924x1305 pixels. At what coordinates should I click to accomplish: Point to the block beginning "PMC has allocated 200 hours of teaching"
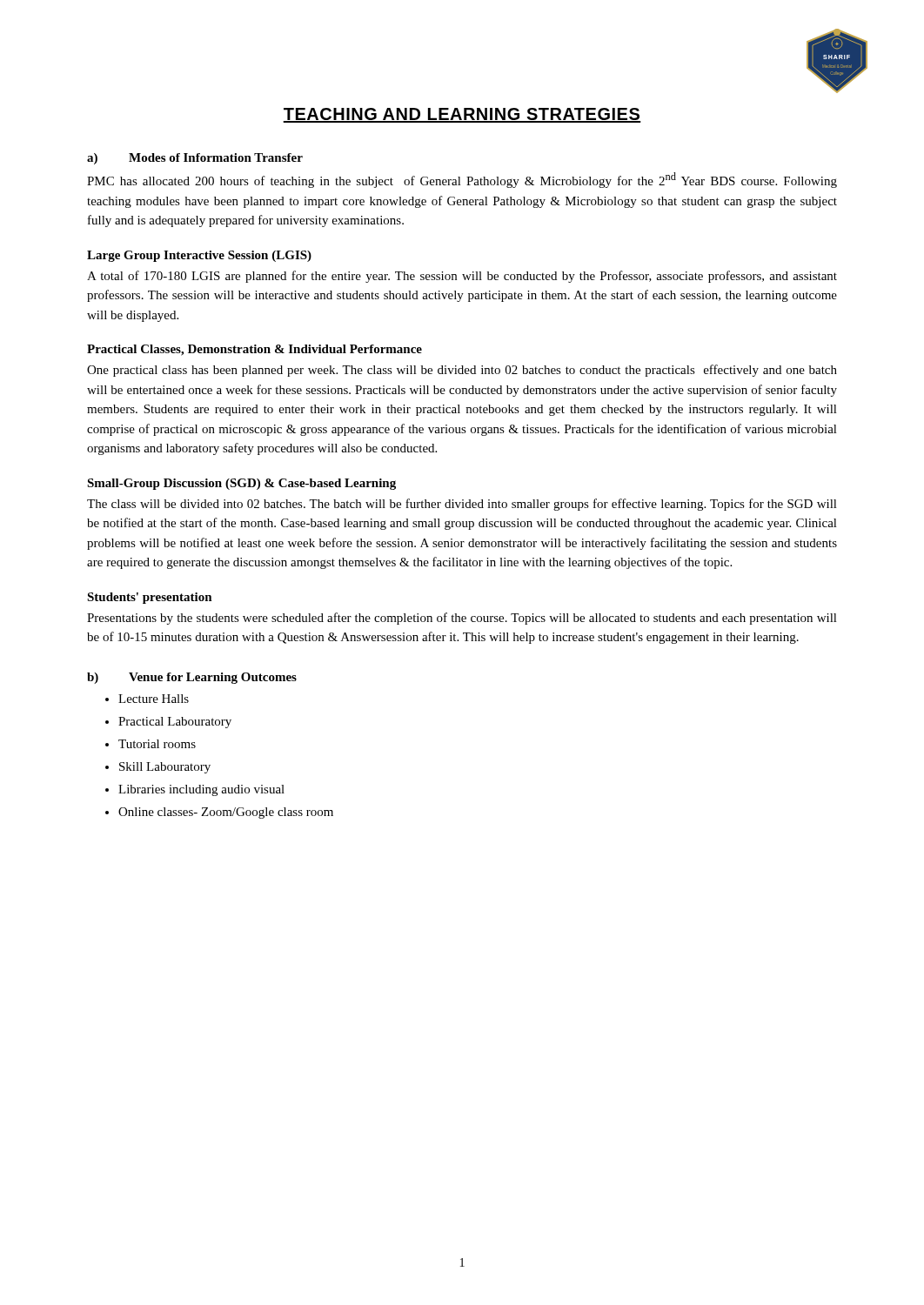(x=462, y=199)
